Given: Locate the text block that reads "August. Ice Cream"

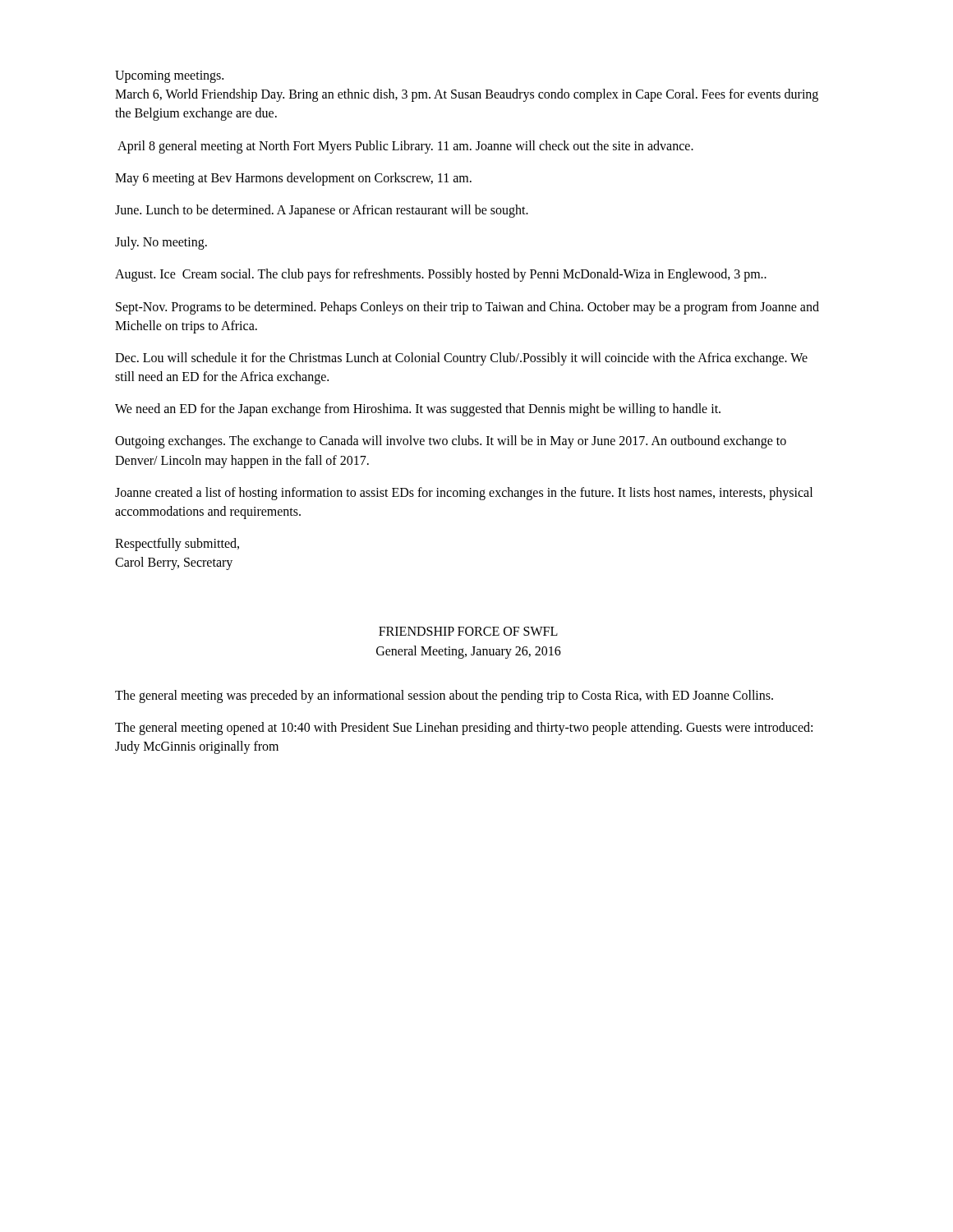Looking at the screenshot, I should (x=441, y=274).
